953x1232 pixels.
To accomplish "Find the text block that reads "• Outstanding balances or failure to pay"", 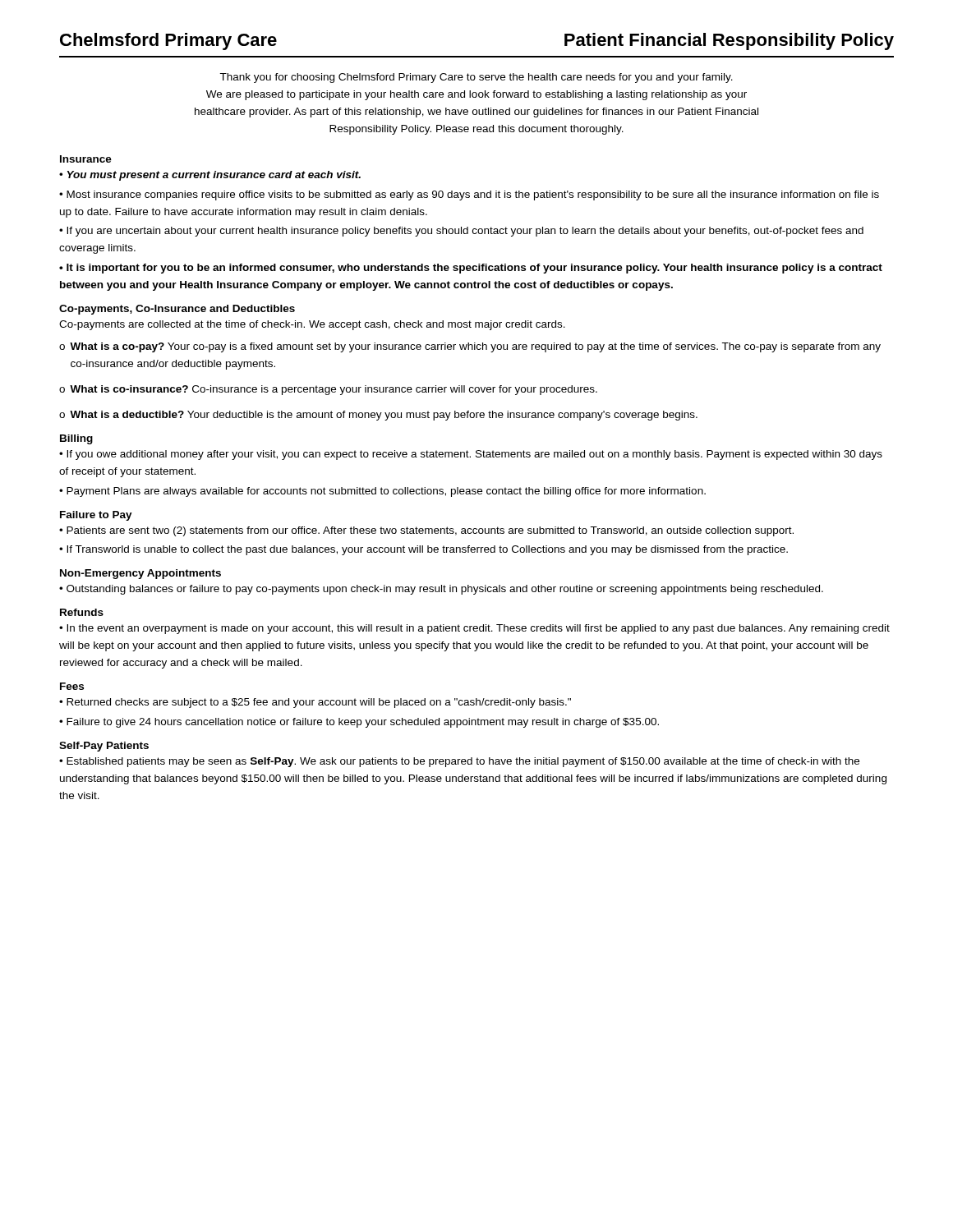I will point(442,589).
